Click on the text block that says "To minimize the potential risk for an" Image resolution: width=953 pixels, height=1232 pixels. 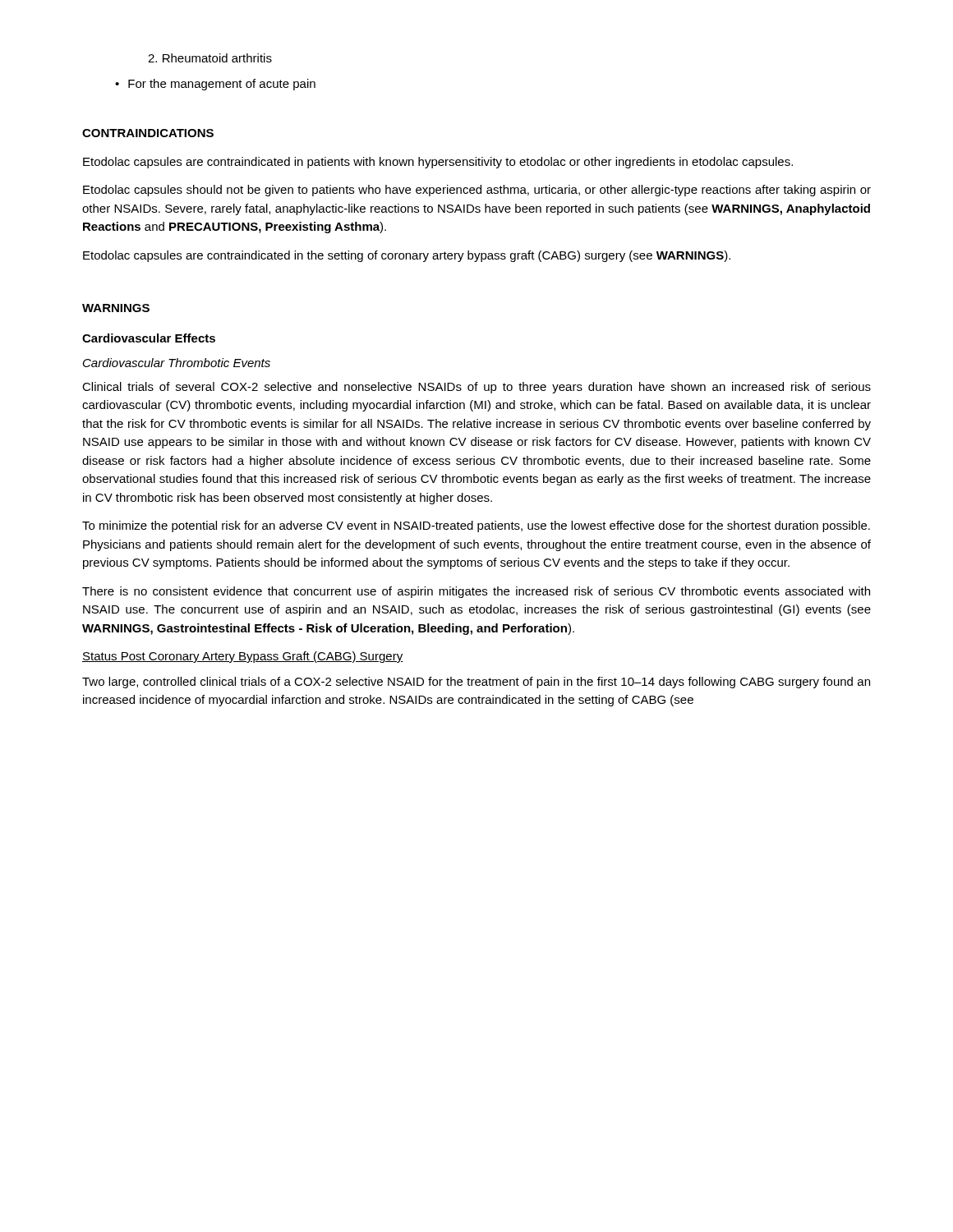[476, 544]
